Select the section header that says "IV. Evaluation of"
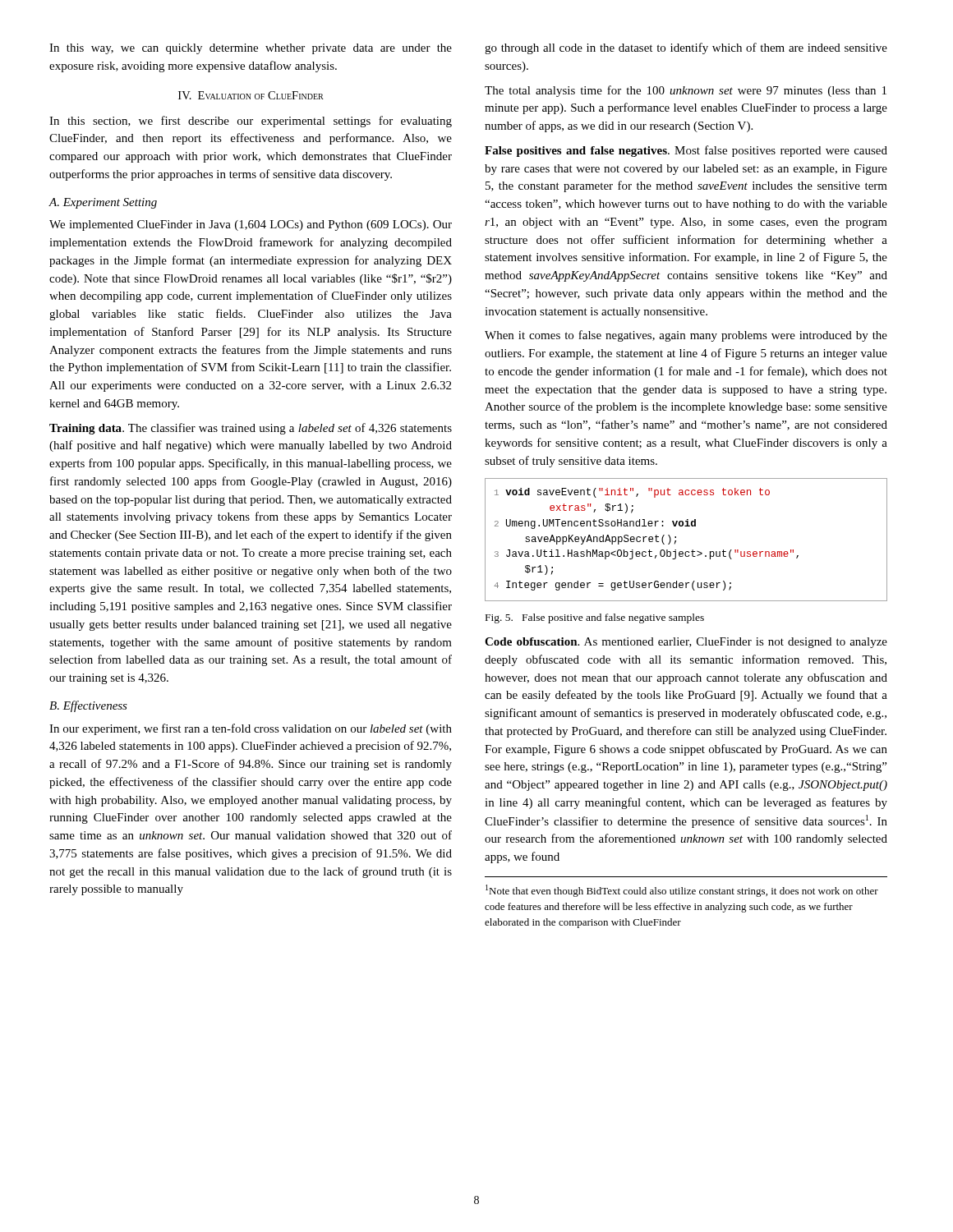The image size is (953, 1232). (x=251, y=95)
